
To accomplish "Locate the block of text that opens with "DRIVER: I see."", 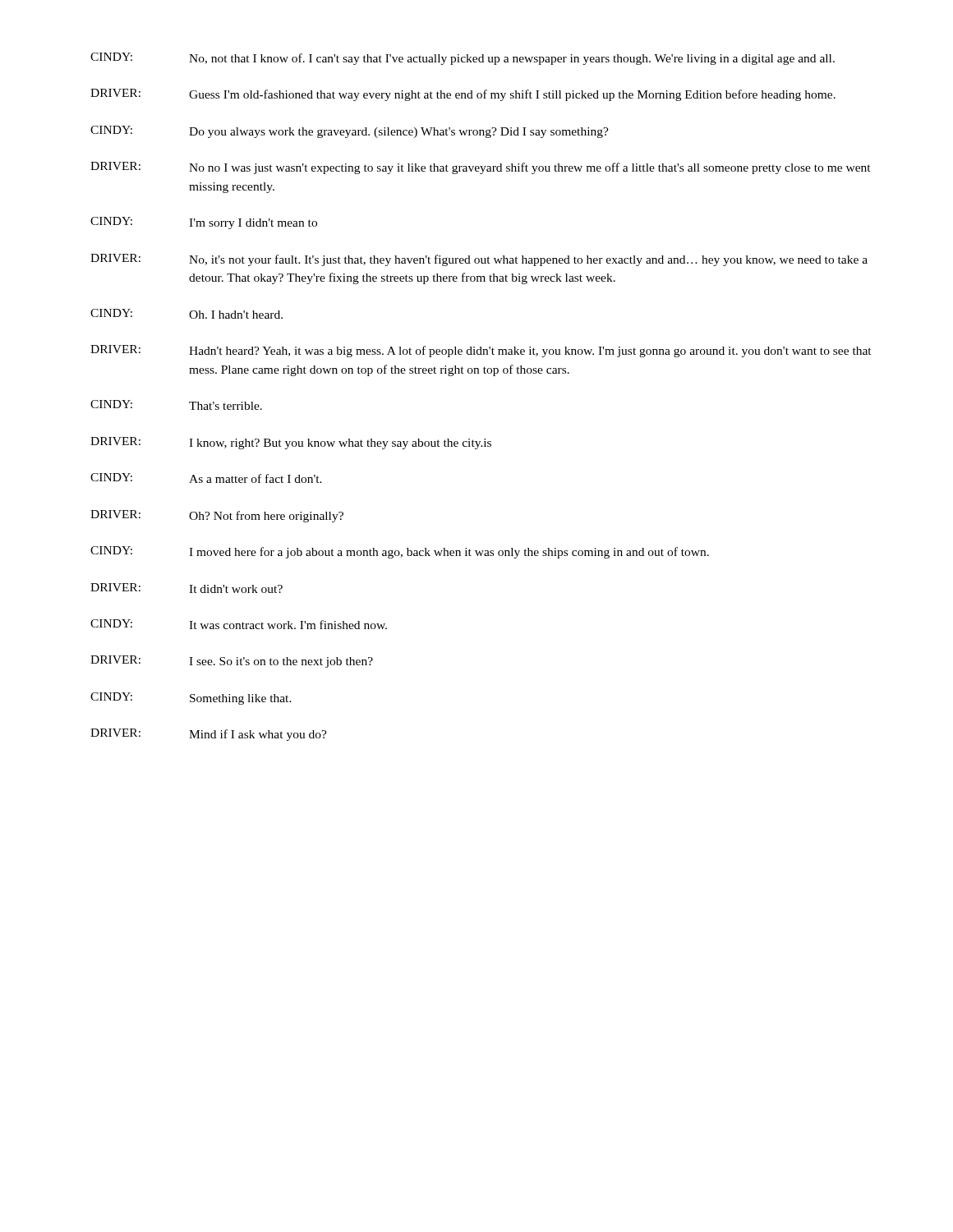I will [232, 662].
